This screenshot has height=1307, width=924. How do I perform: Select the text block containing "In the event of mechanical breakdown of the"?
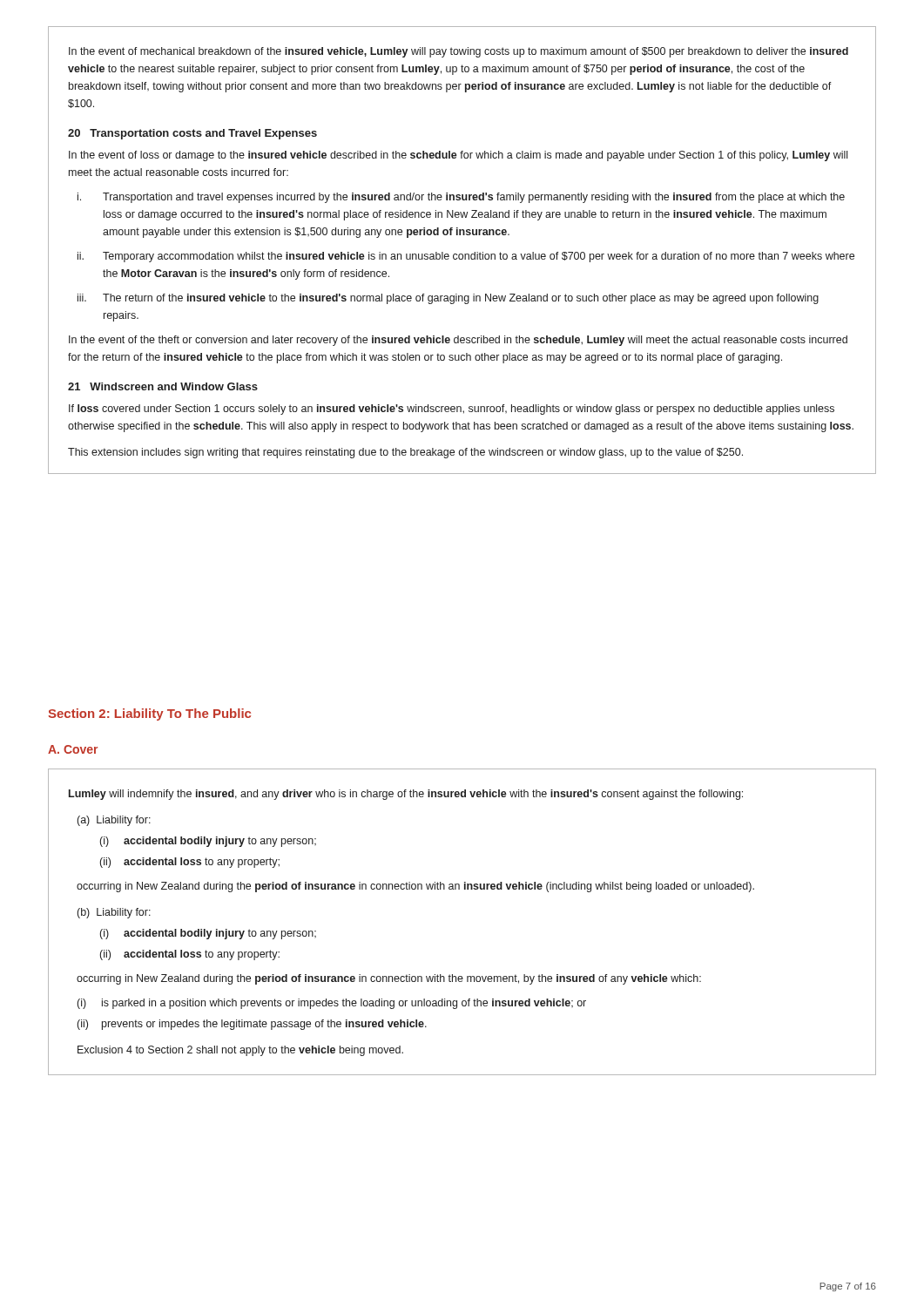point(458,78)
